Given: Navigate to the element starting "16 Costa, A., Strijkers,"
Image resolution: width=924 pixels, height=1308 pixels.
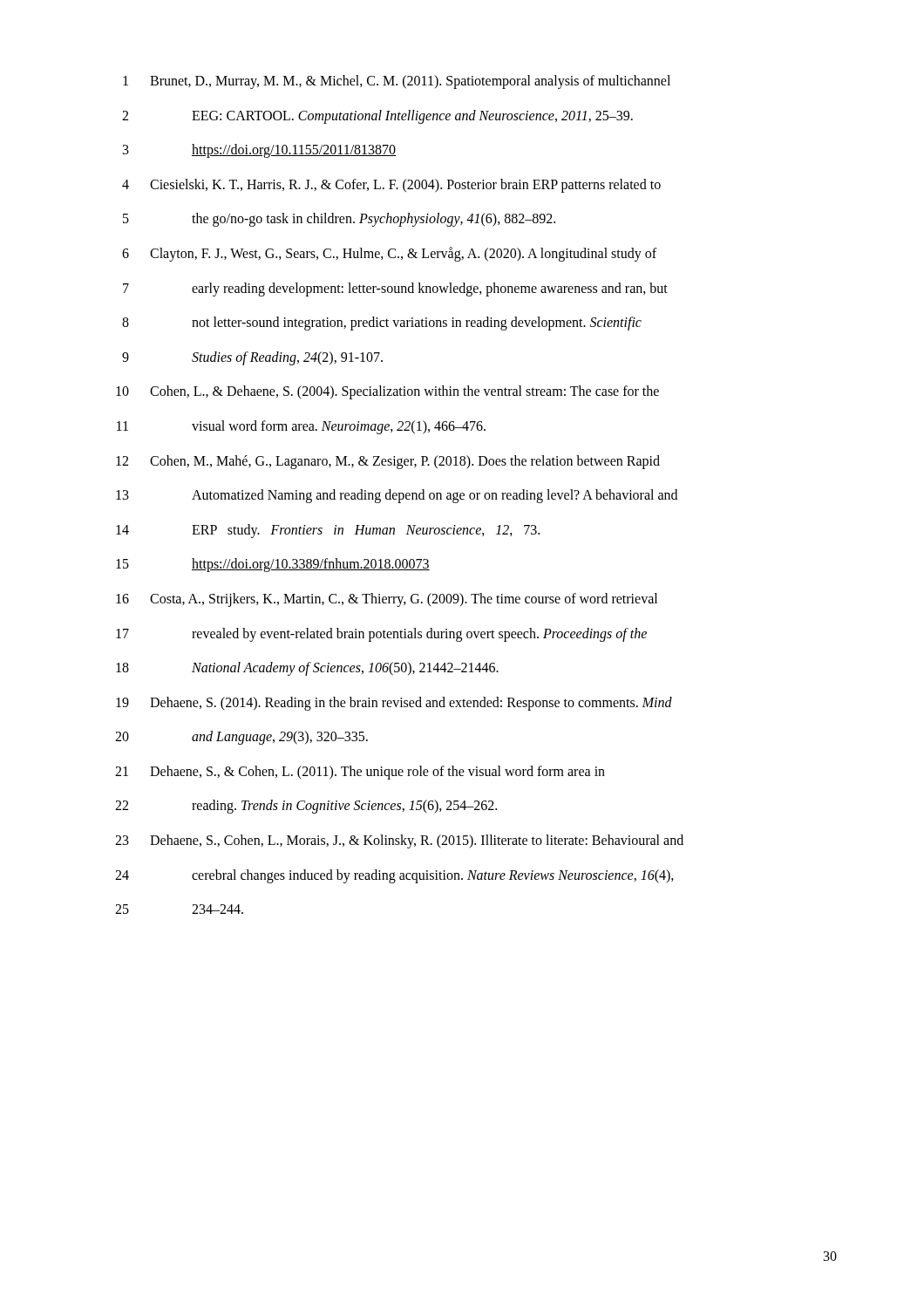Looking at the screenshot, I should (462, 599).
